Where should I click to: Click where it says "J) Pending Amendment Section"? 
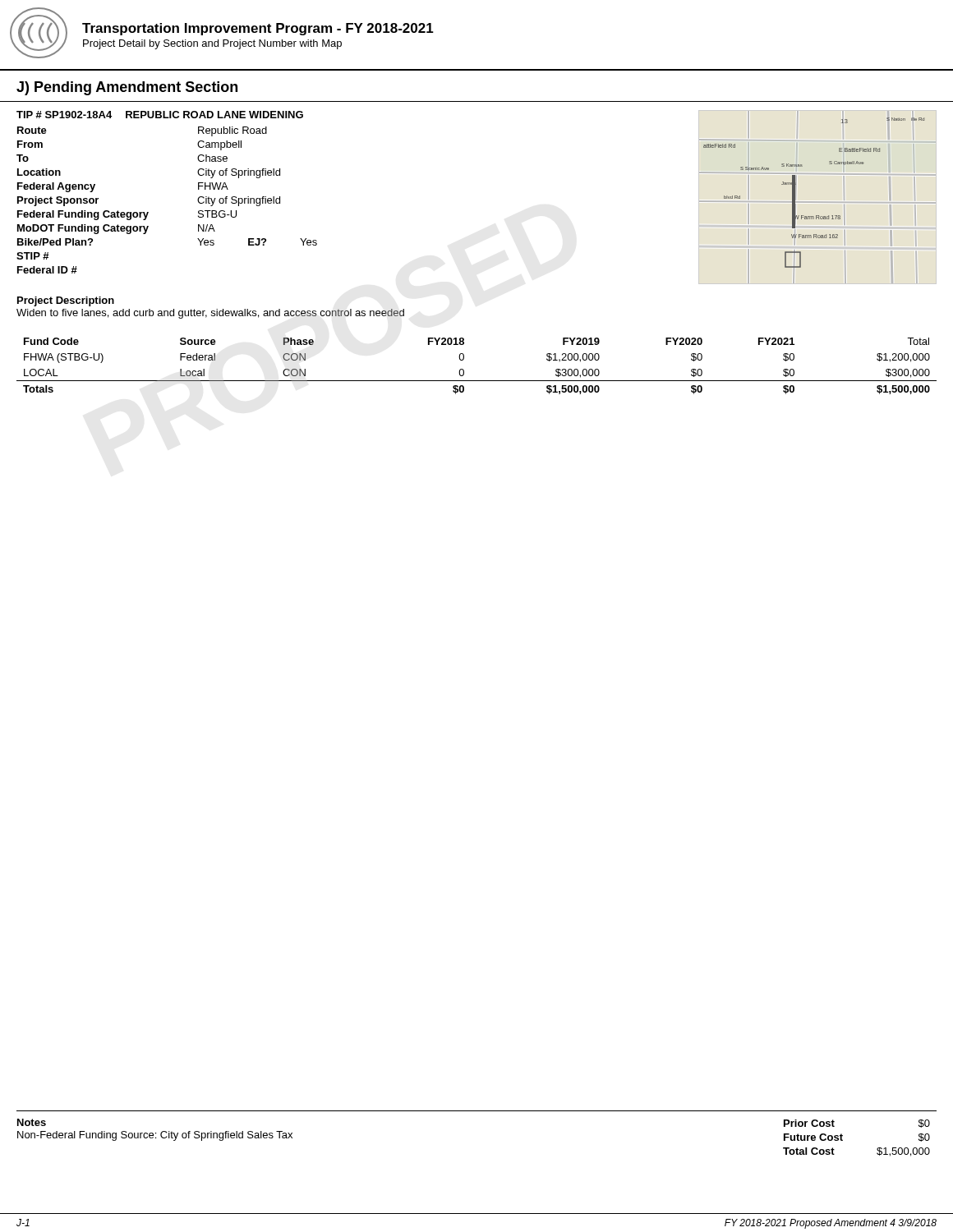pyautogui.click(x=127, y=88)
